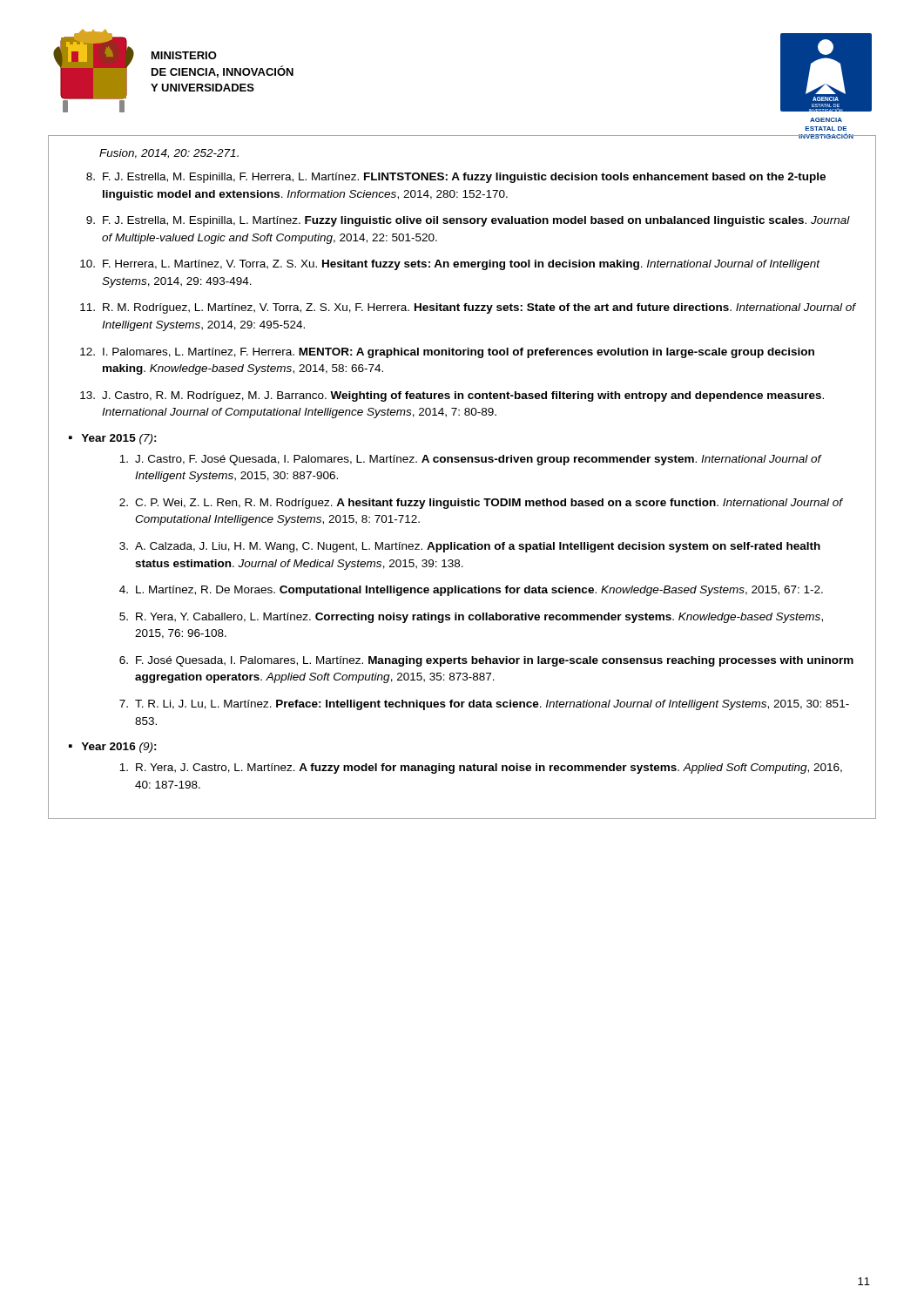The image size is (924, 1307).
Task: Click the passage that begins "▪ Year 2016 (9): 1. R."
Action: point(462,766)
